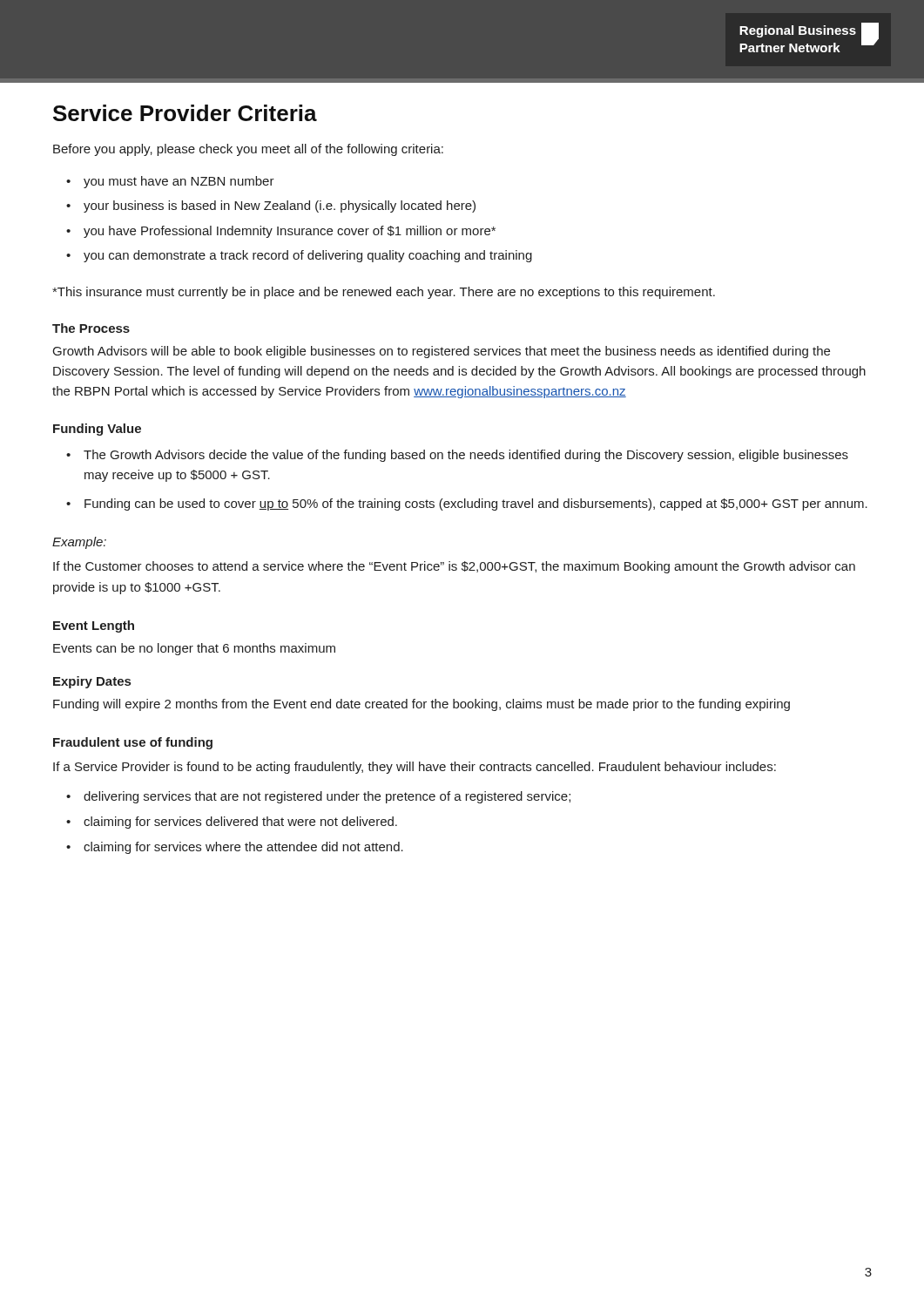Find the block on this page that starts "• The Growth Advisors"

[457, 463]
